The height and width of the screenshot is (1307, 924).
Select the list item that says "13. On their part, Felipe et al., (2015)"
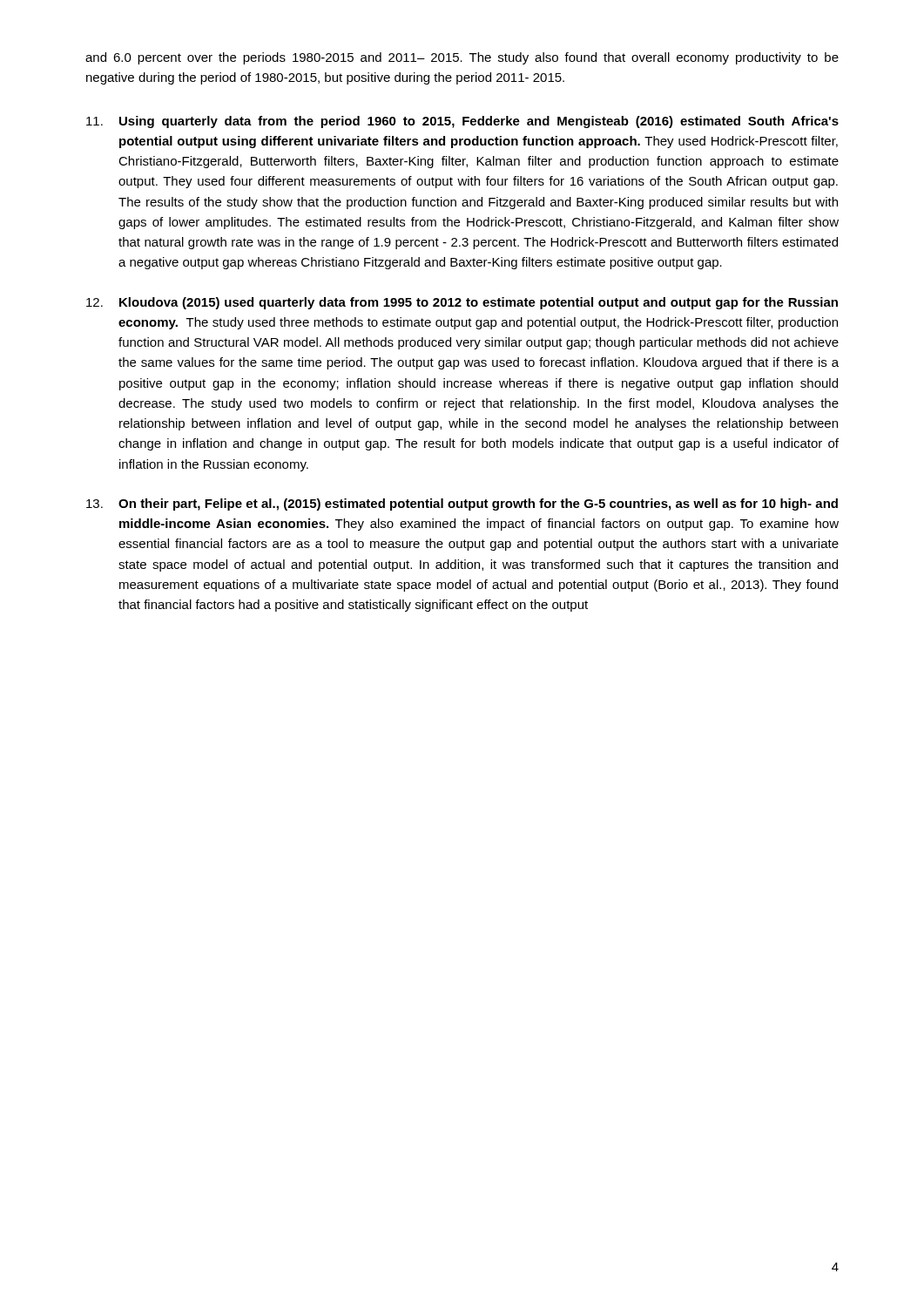tap(462, 554)
